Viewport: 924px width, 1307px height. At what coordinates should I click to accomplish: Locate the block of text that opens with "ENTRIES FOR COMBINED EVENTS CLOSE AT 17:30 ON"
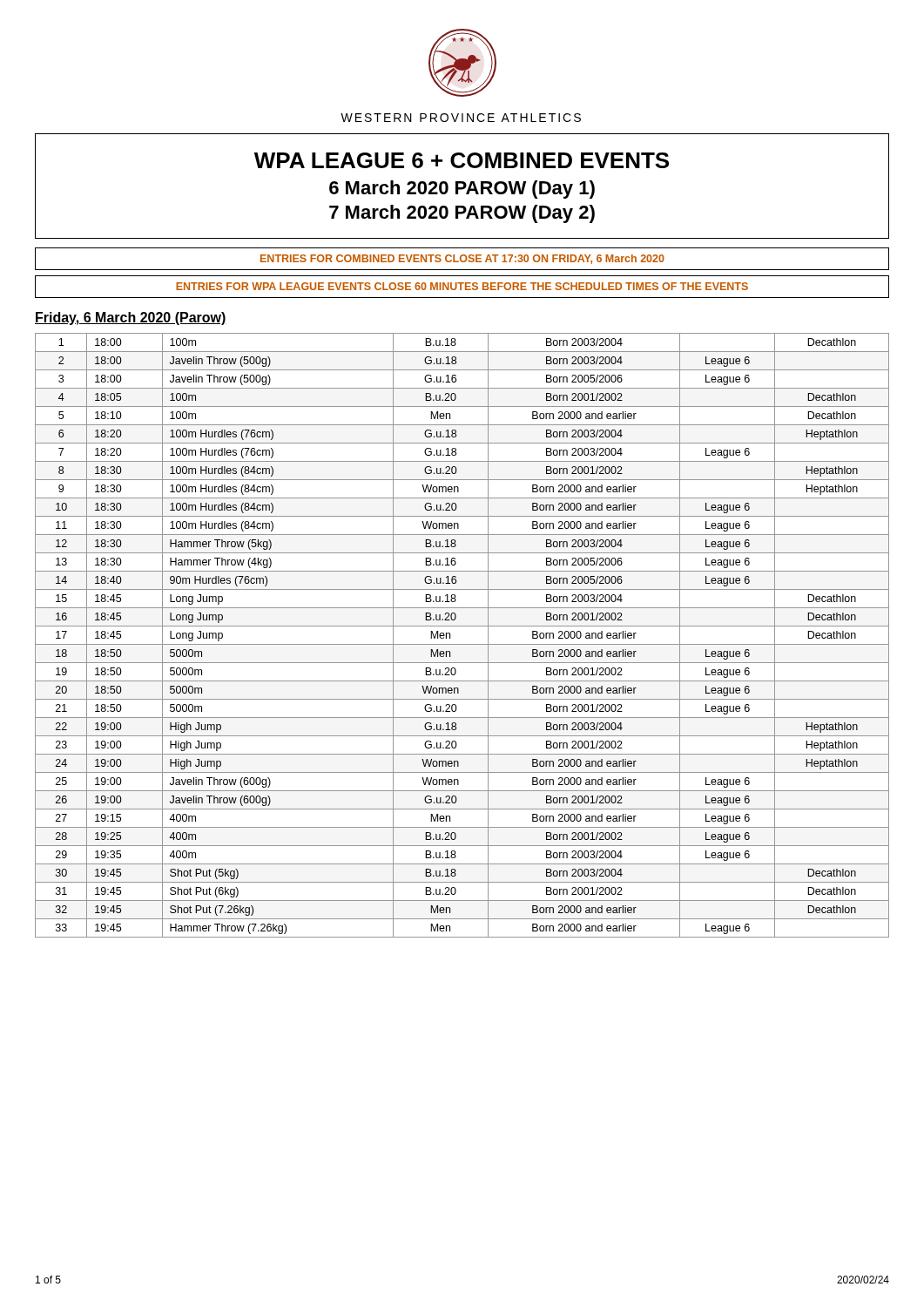click(x=462, y=259)
